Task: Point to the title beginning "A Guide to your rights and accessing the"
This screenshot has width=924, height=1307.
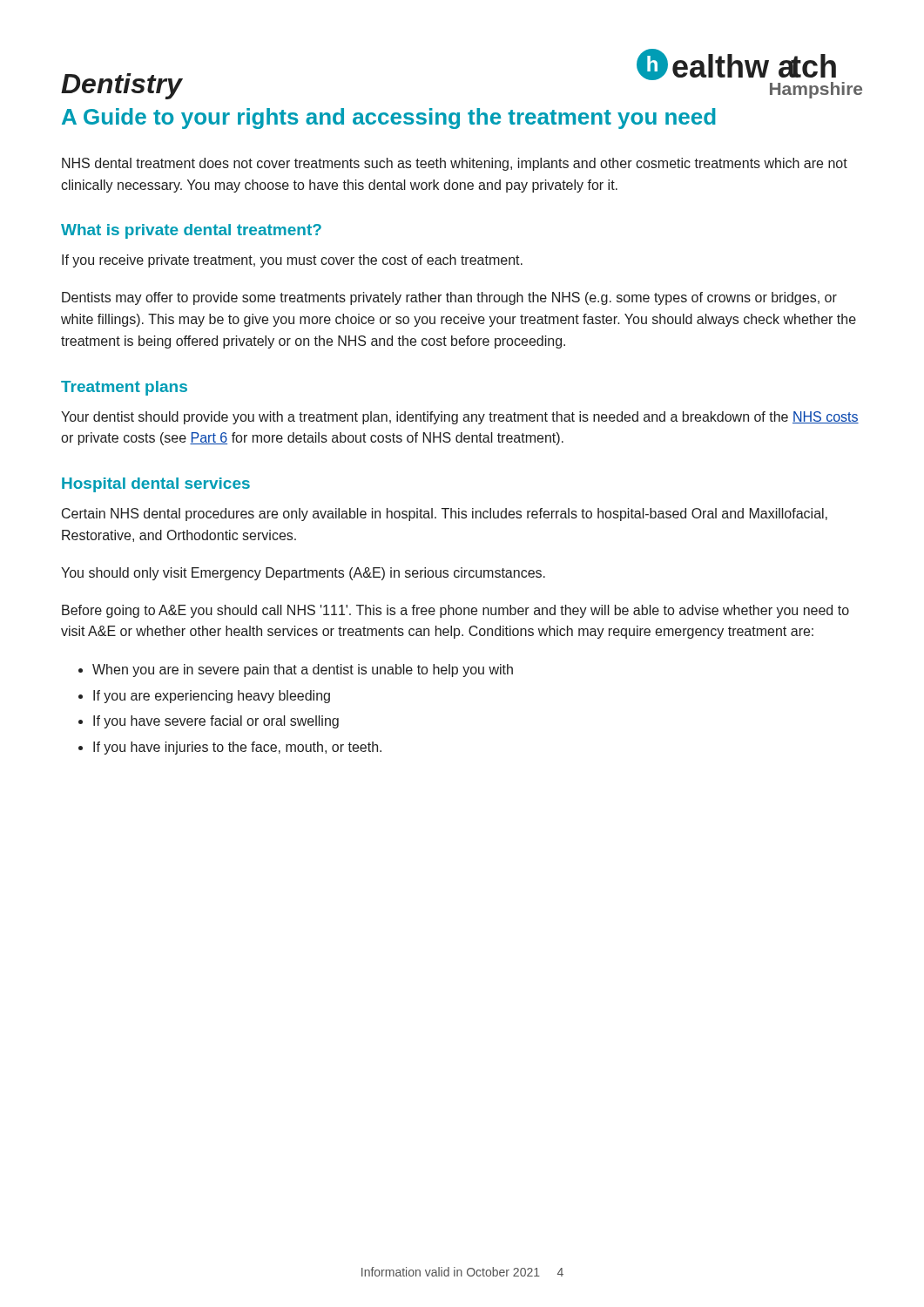Action: point(462,118)
